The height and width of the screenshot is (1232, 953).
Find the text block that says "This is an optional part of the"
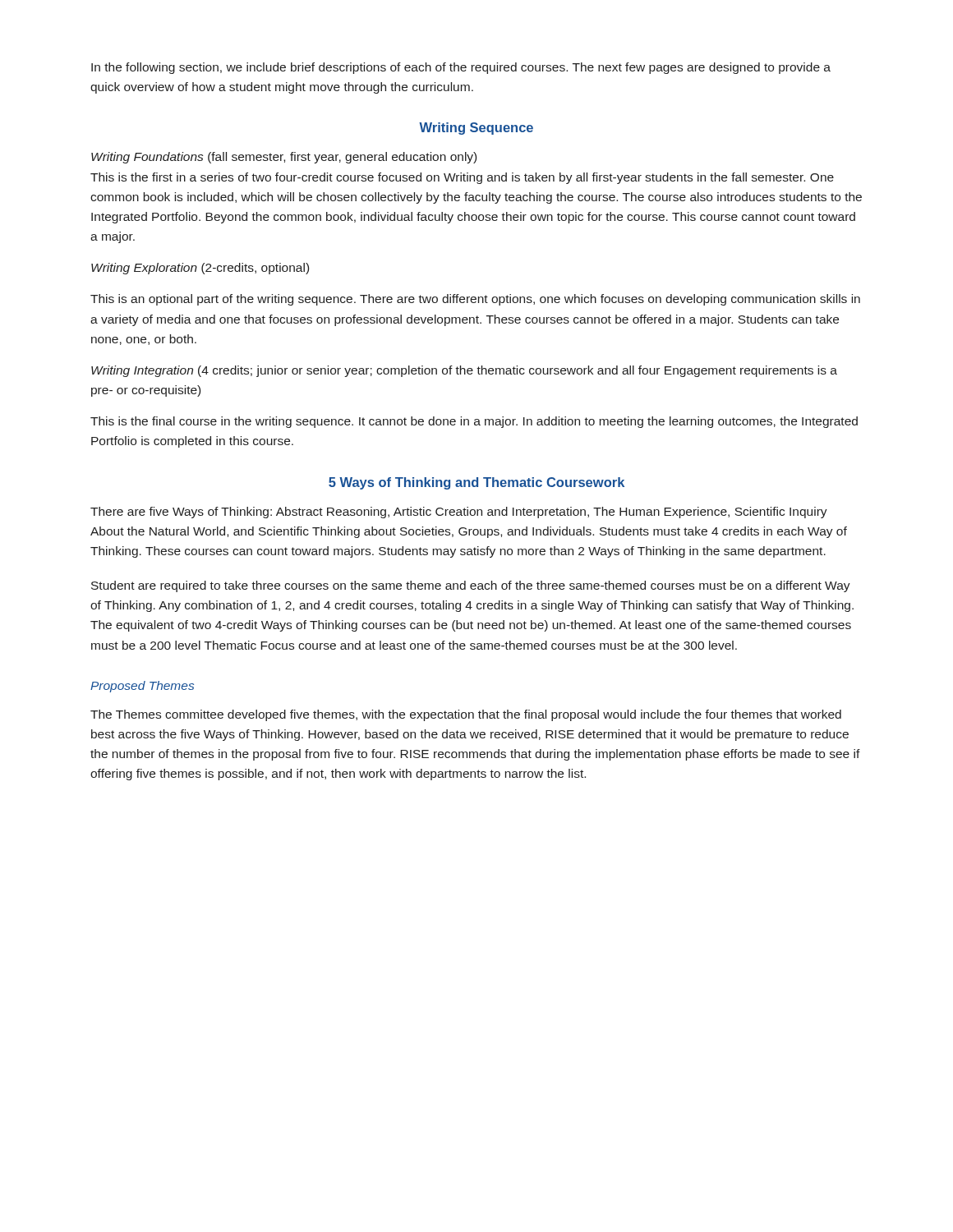point(476,319)
